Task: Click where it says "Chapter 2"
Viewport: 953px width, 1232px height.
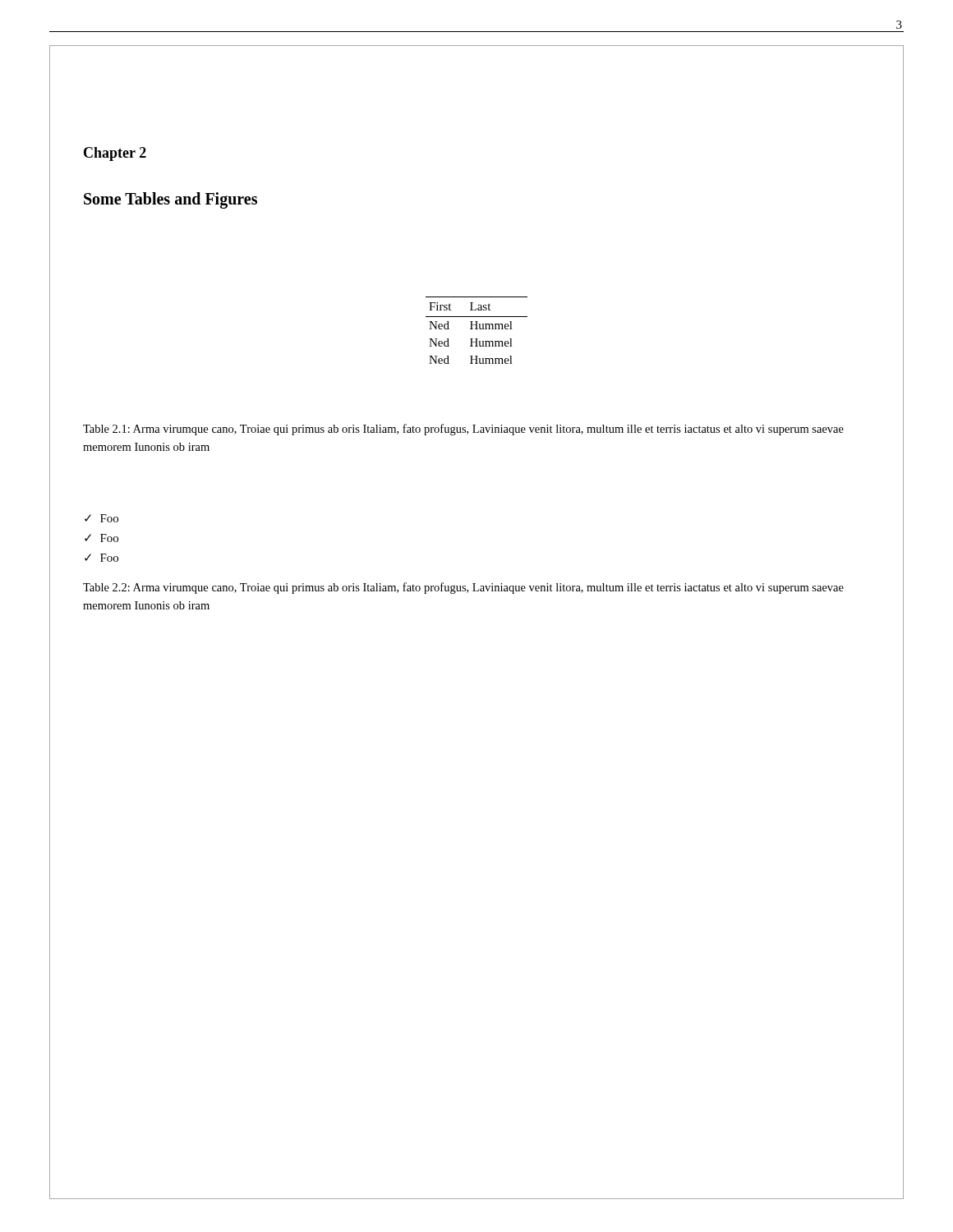Action: click(115, 153)
